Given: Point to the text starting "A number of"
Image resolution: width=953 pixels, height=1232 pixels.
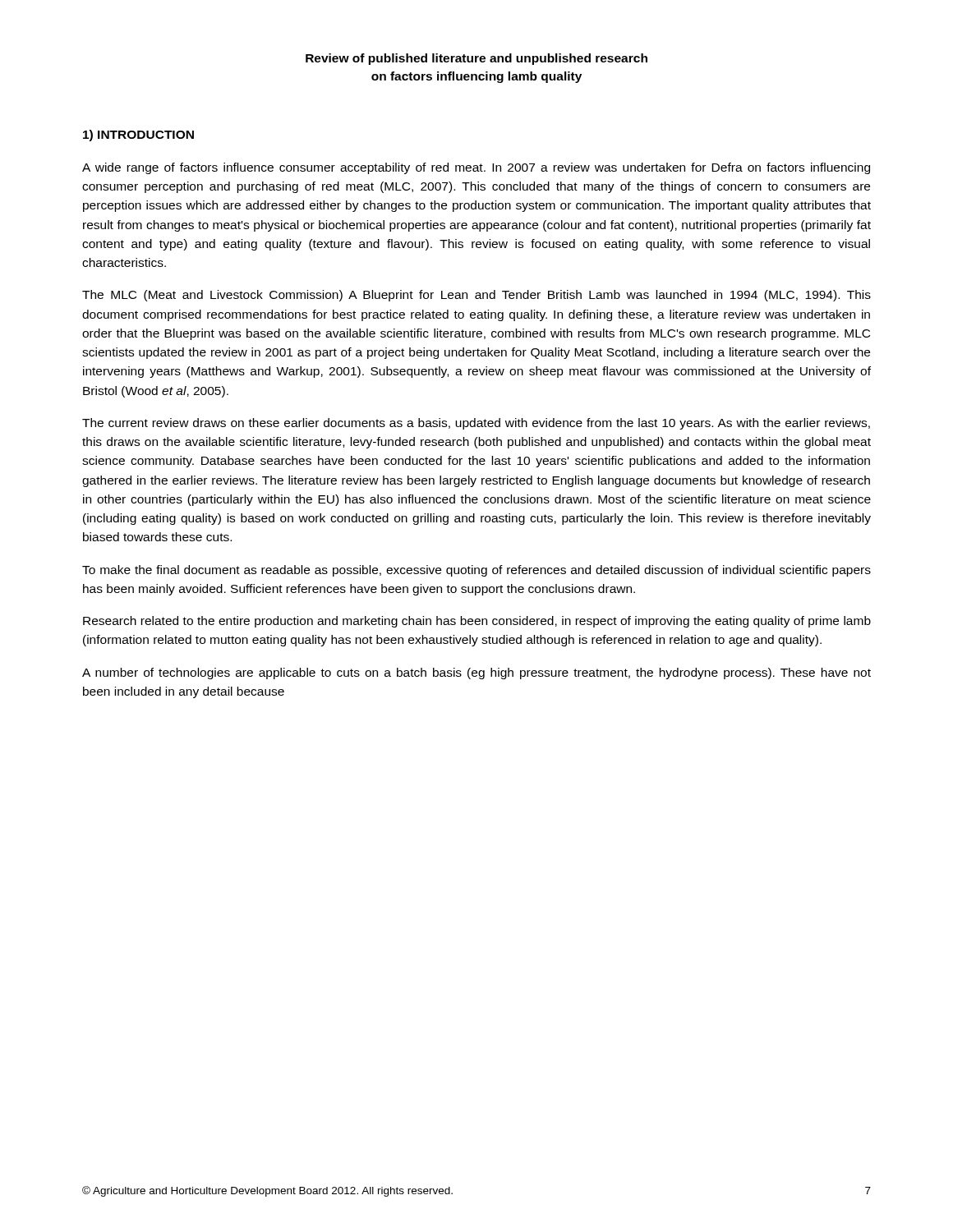Looking at the screenshot, I should pyautogui.click(x=476, y=681).
